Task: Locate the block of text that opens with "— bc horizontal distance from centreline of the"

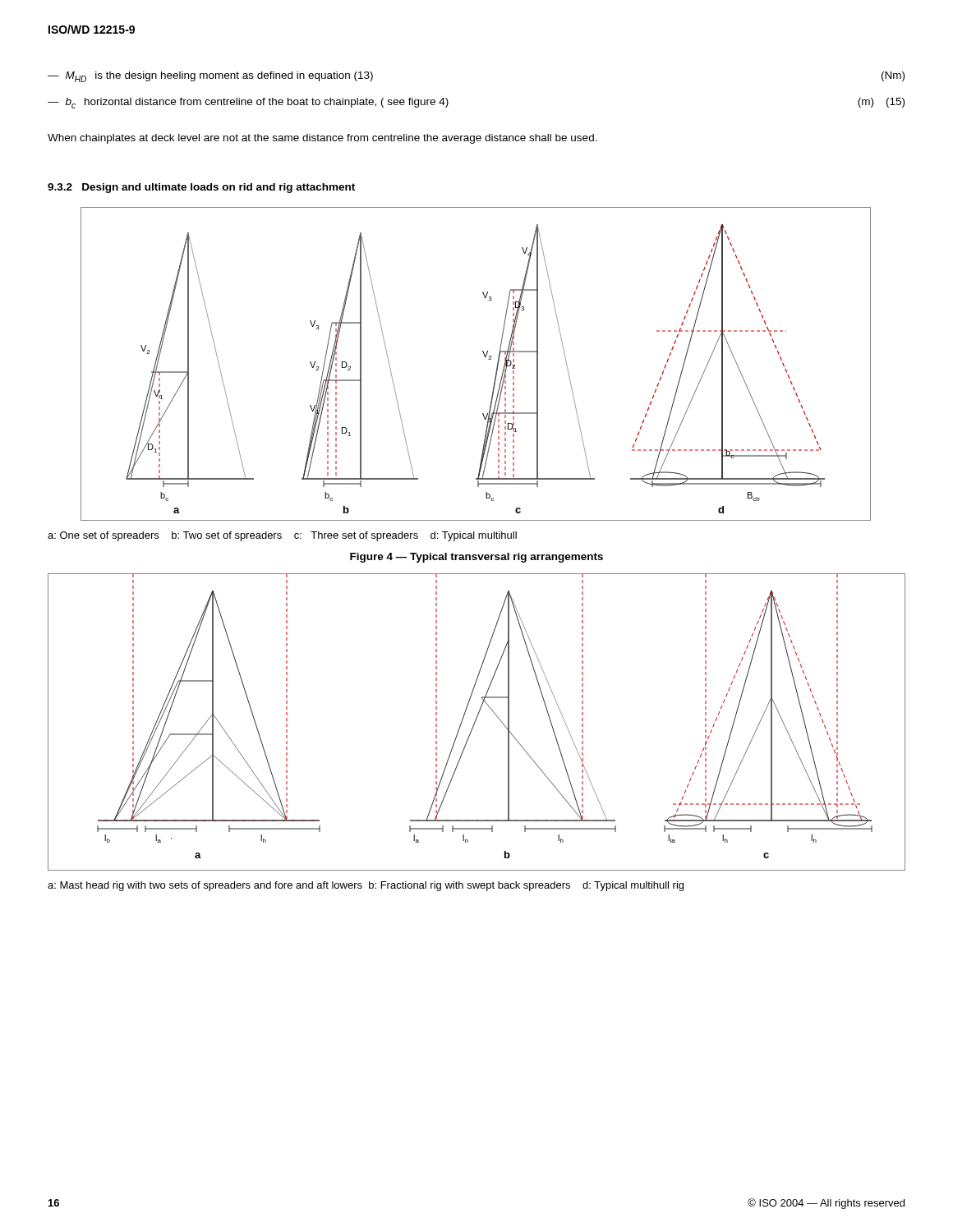Action: [x=261, y=103]
